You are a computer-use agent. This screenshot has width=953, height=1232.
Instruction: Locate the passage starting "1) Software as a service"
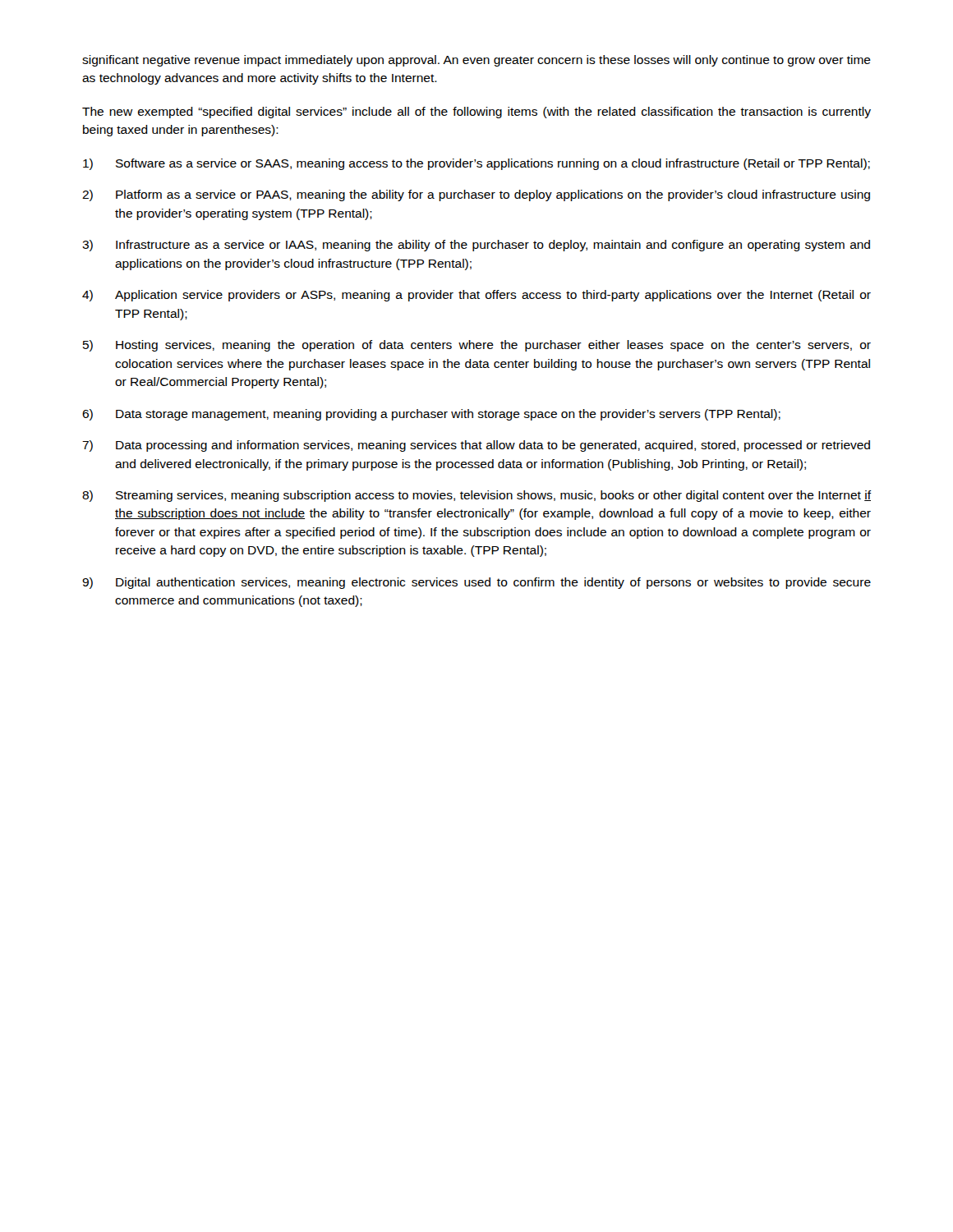point(476,163)
